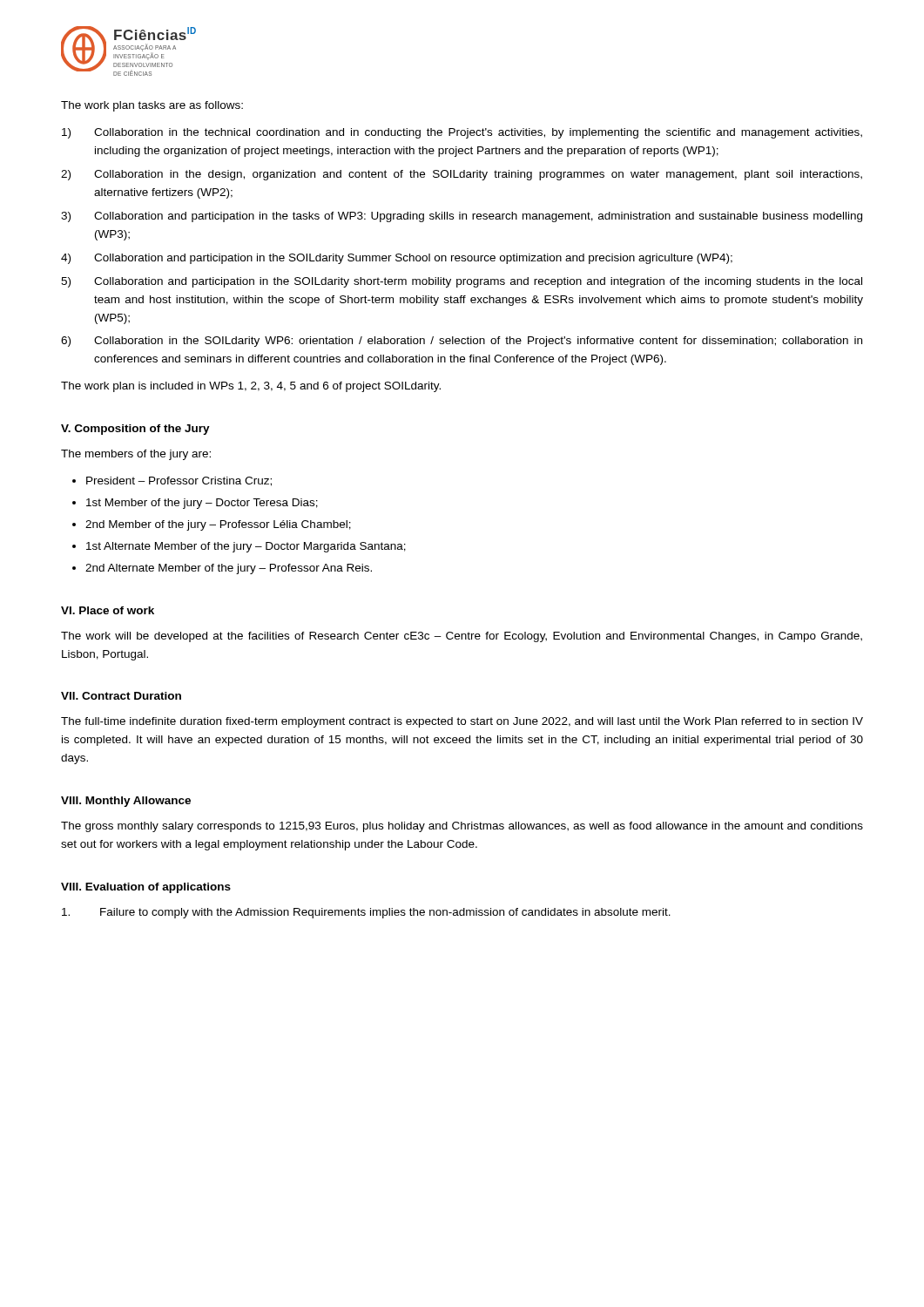Viewport: 924px width, 1307px height.
Task: Locate the block starting "The work will"
Action: [462, 645]
